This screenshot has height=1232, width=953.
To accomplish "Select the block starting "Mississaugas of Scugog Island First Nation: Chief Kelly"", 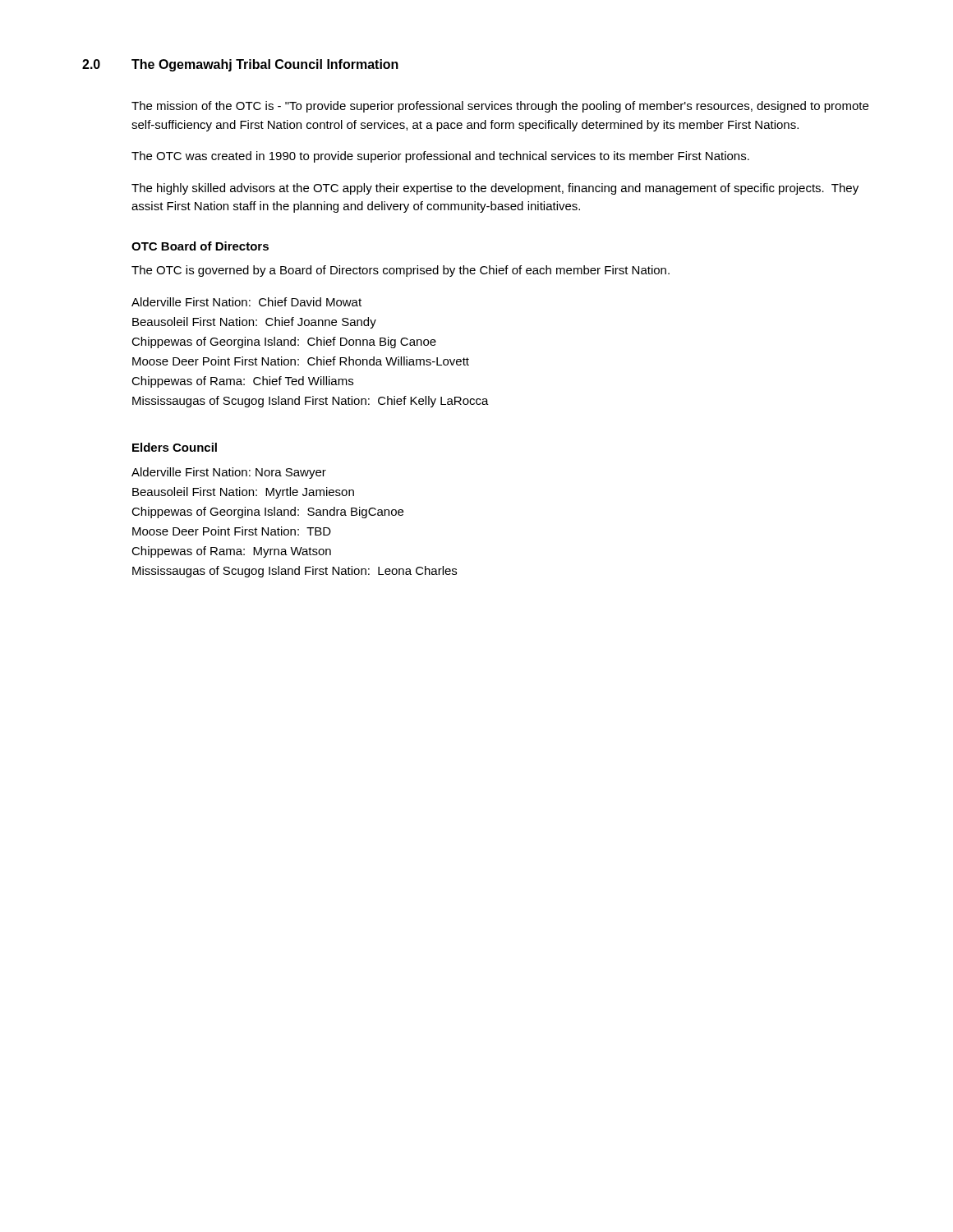I will [x=310, y=400].
